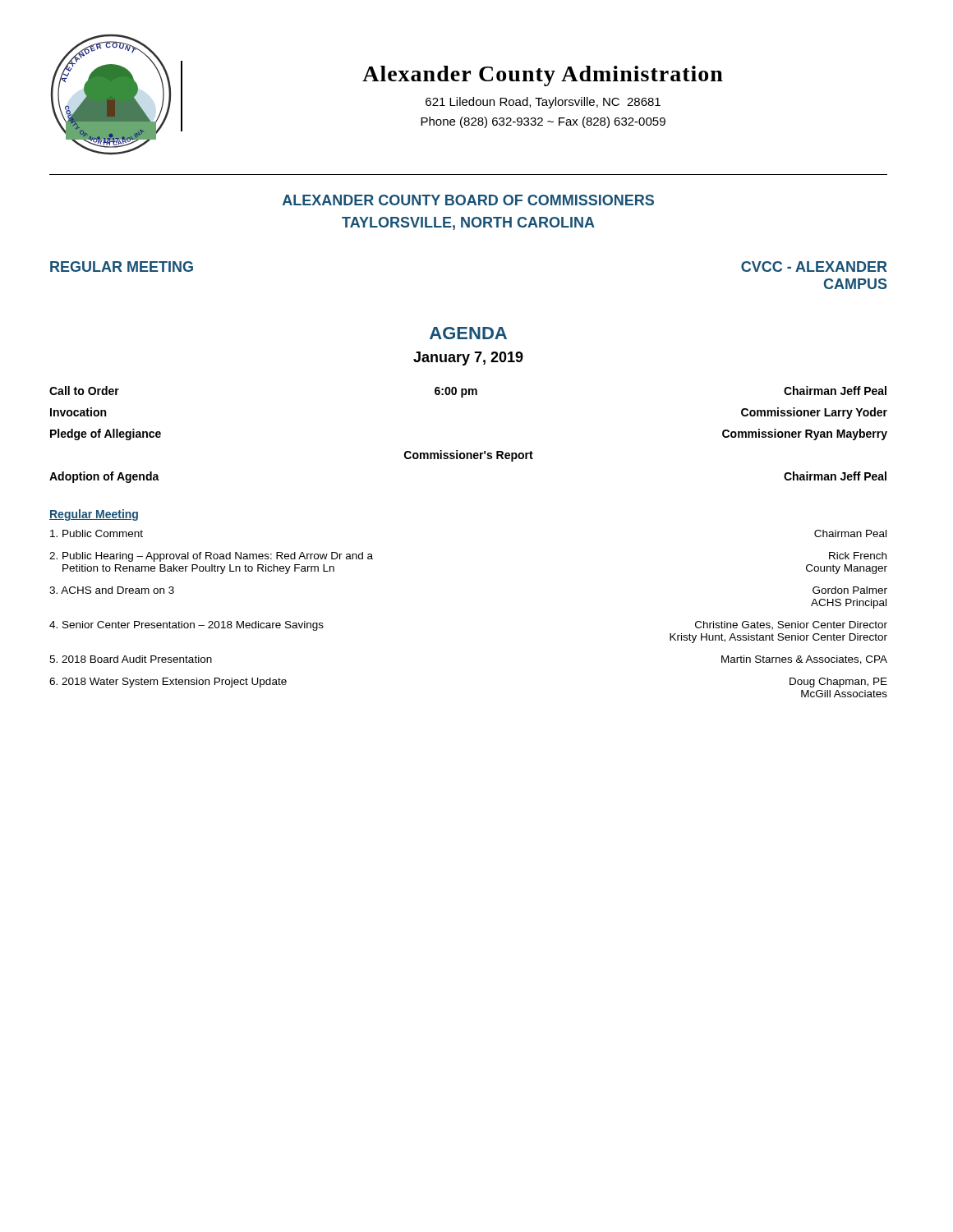Find the logo
Image resolution: width=953 pixels, height=1232 pixels.
(115, 96)
